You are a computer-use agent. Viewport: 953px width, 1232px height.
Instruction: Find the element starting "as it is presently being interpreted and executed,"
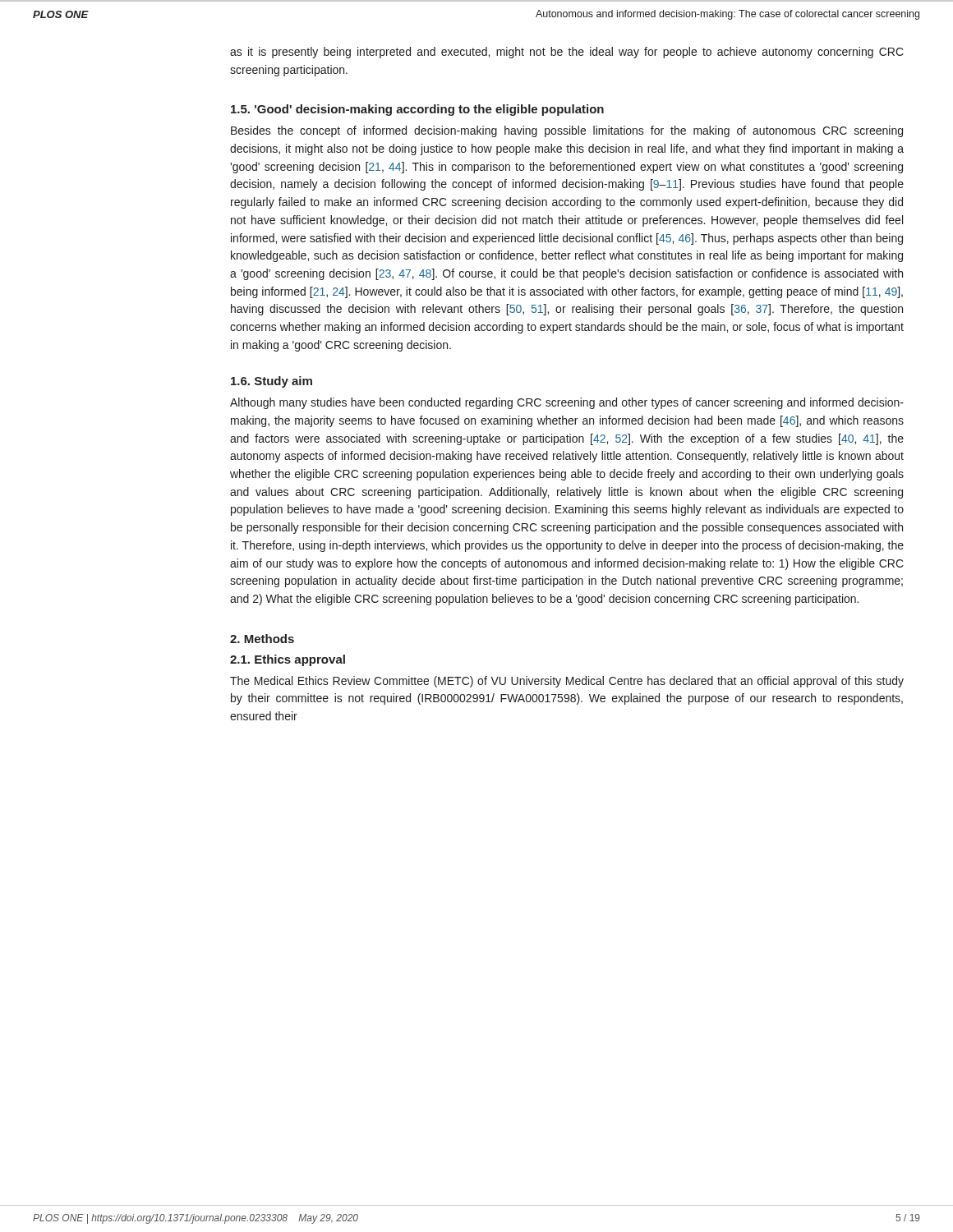(567, 61)
